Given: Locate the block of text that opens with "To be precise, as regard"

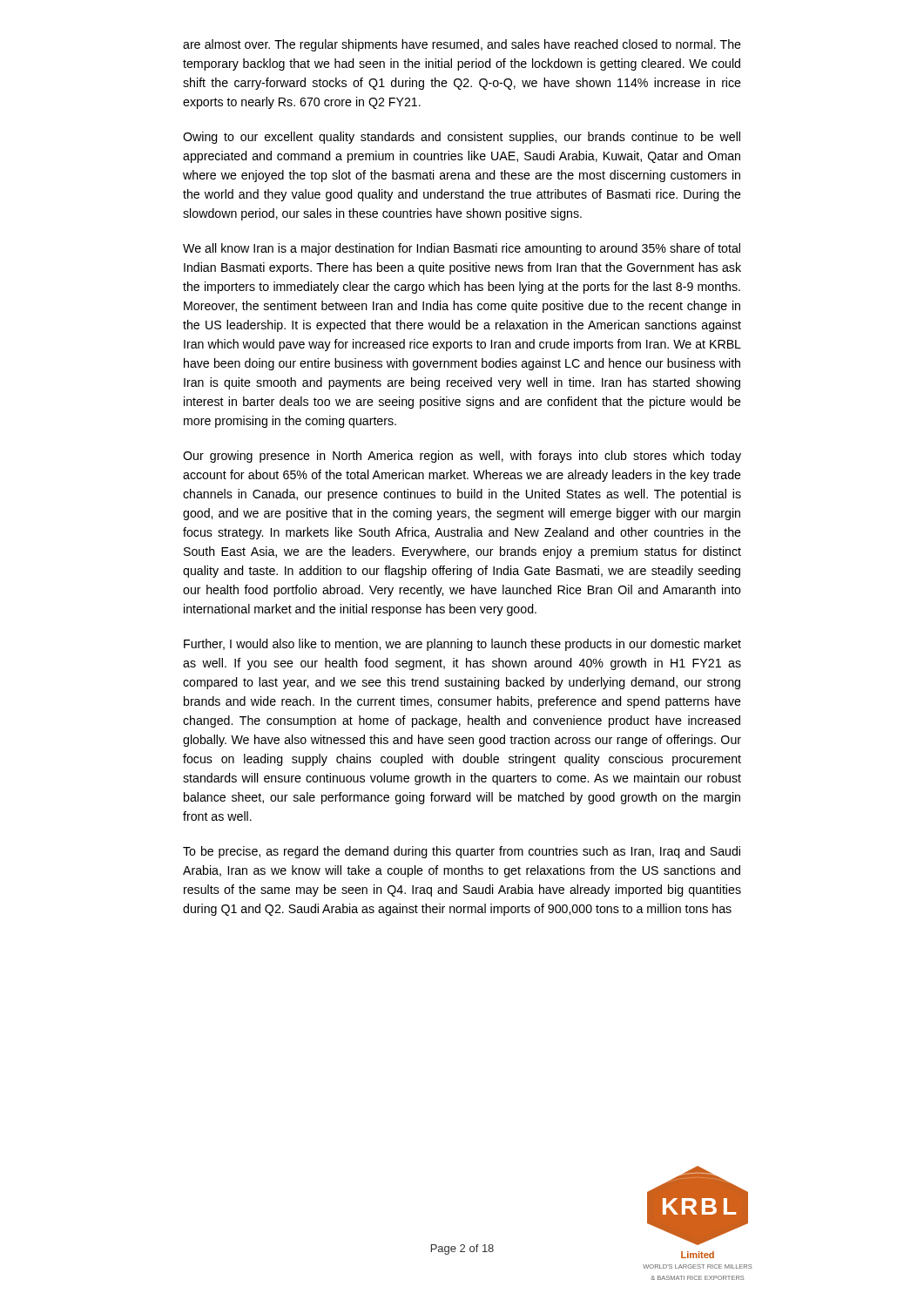Looking at the screenshot, I should [462, 880].
